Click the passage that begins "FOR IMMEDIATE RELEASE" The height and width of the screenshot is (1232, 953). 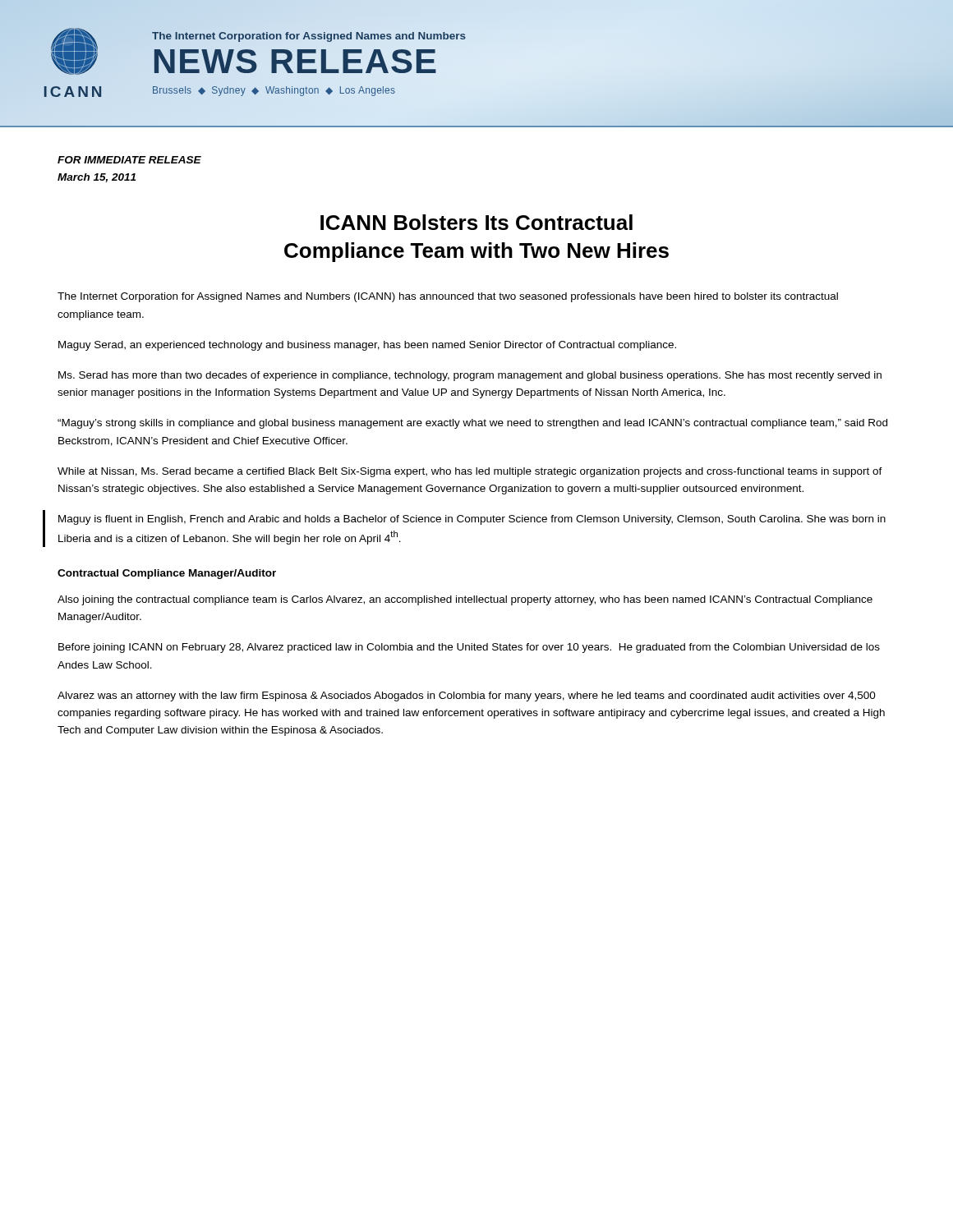[129, 168]
